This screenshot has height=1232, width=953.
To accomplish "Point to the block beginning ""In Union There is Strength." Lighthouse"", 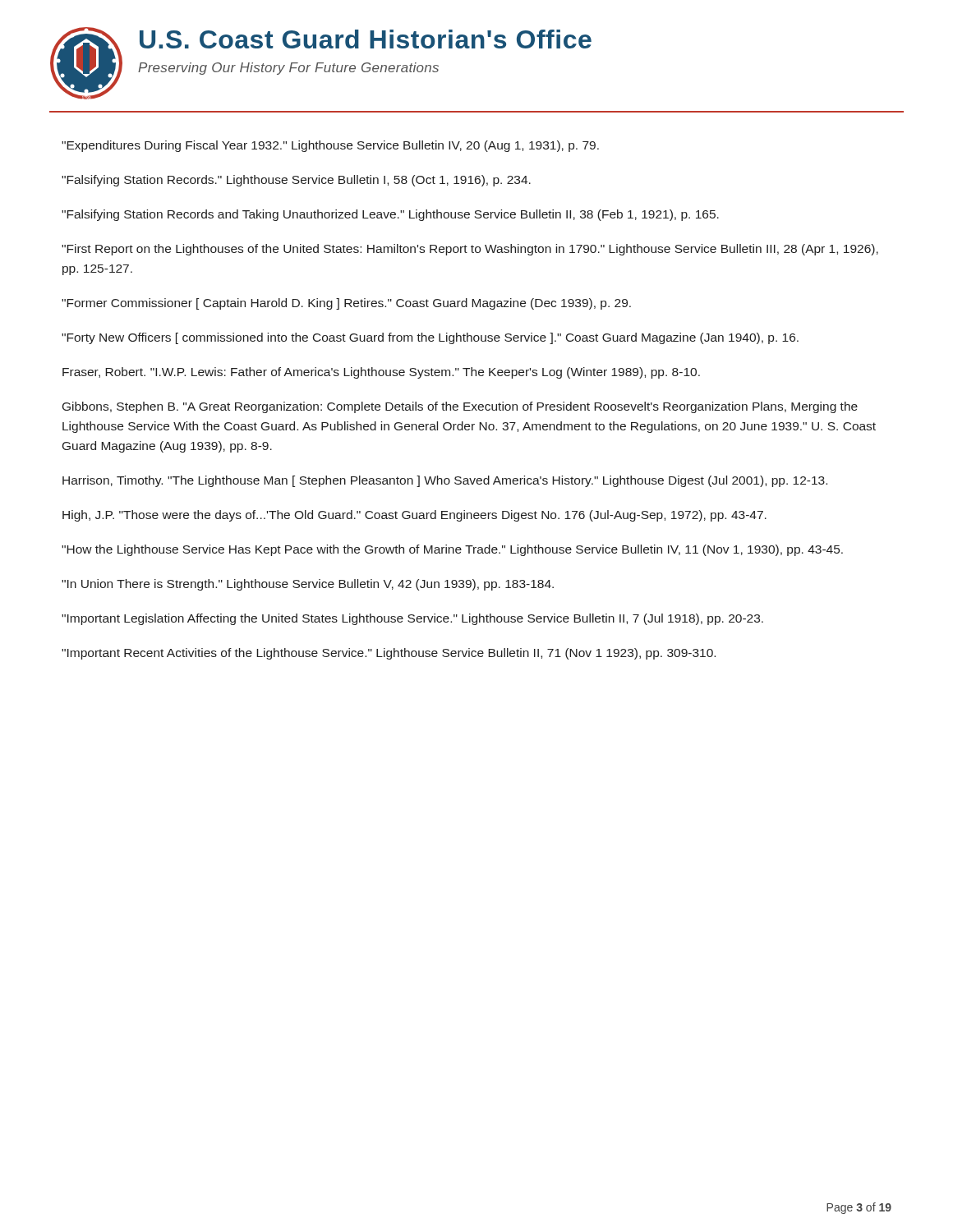I will tap(308, 584).
